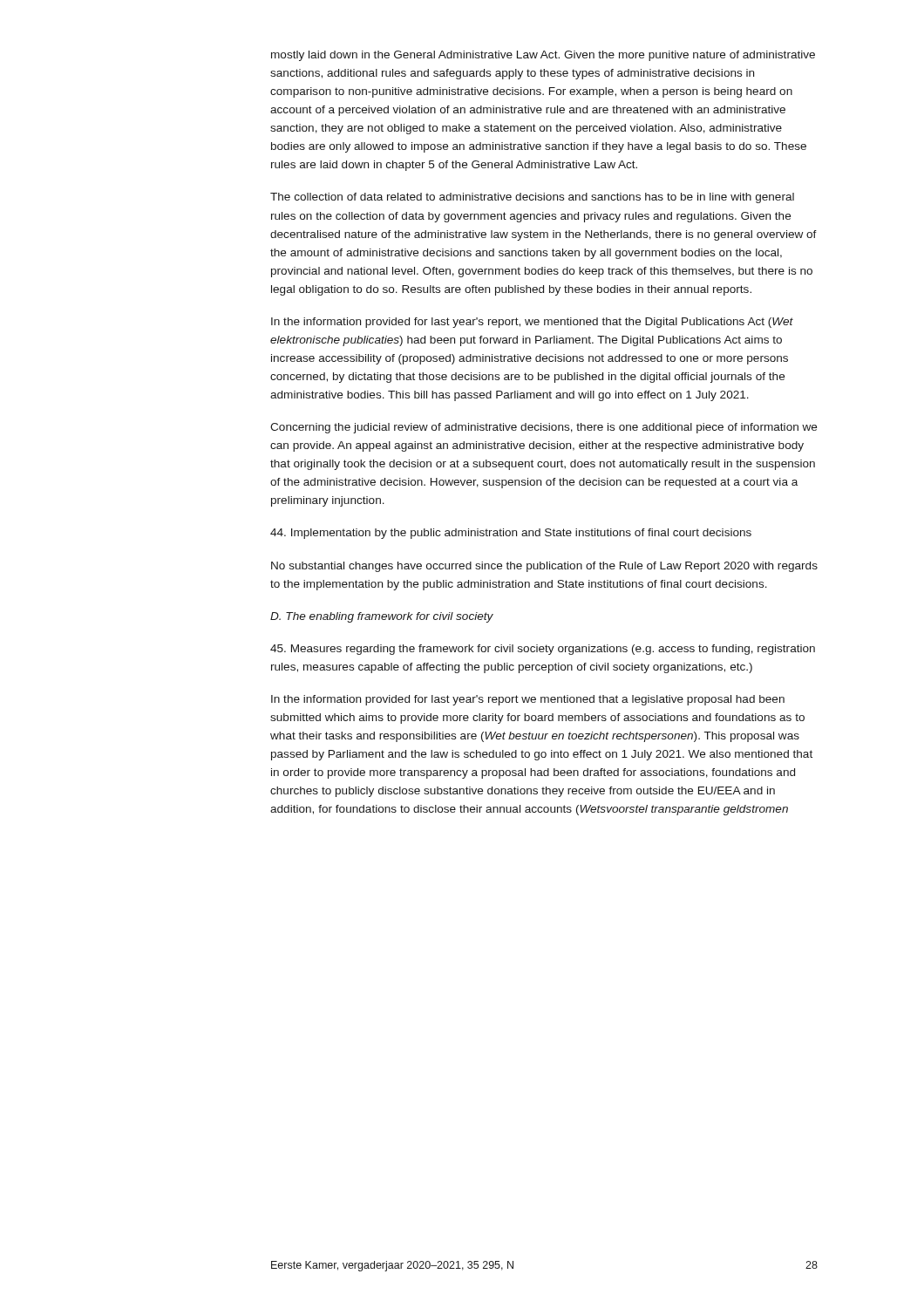924x1308 pixels.
Task: Select the text block starting "Concerning the judicial review of administrative"
Action: (x=544, y=464)
